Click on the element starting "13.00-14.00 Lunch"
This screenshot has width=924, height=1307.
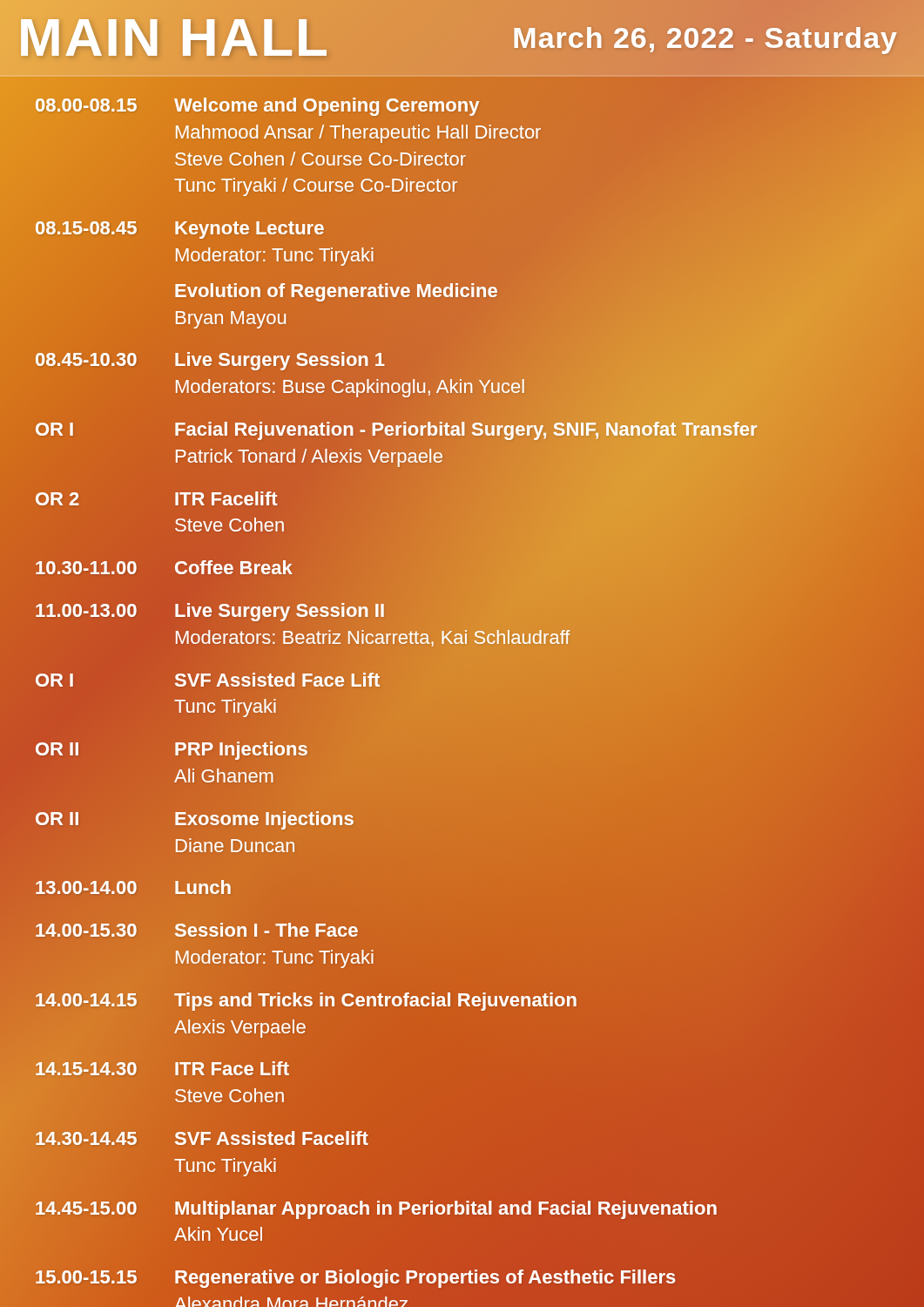(133, 887)
